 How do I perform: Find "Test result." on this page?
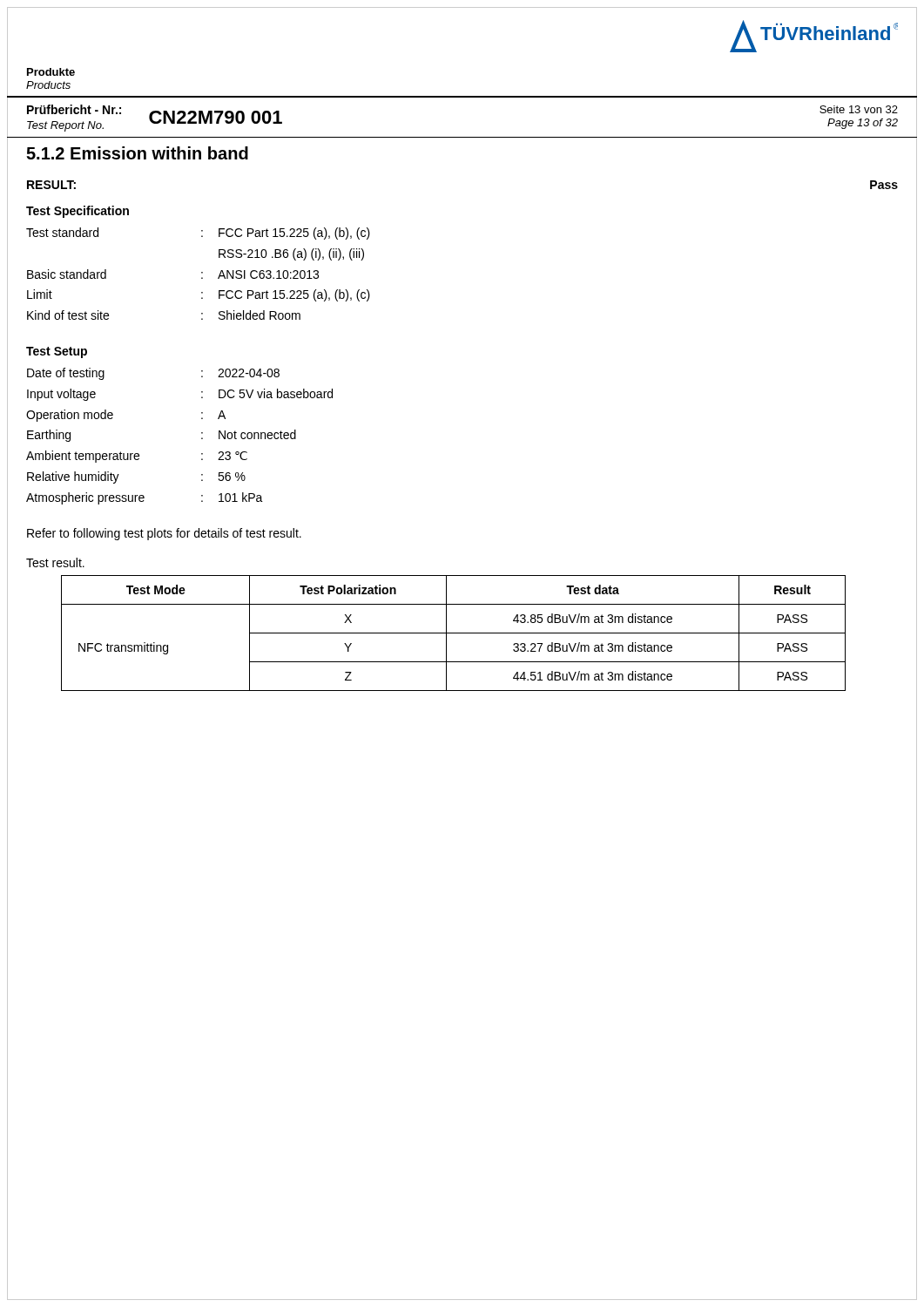tap(56, 562)
